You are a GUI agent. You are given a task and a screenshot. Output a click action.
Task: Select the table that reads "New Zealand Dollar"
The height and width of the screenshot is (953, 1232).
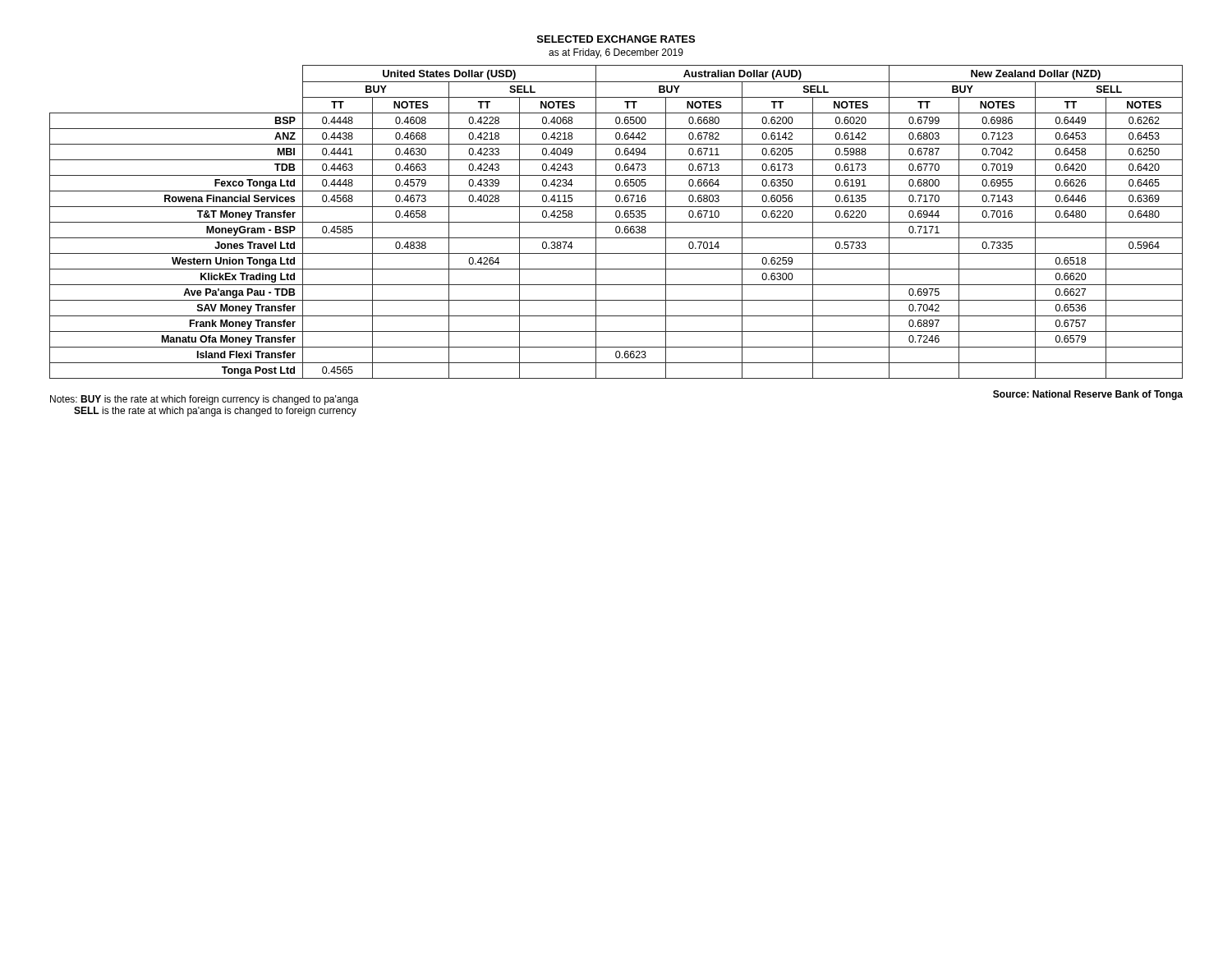[x=616, y=222]
